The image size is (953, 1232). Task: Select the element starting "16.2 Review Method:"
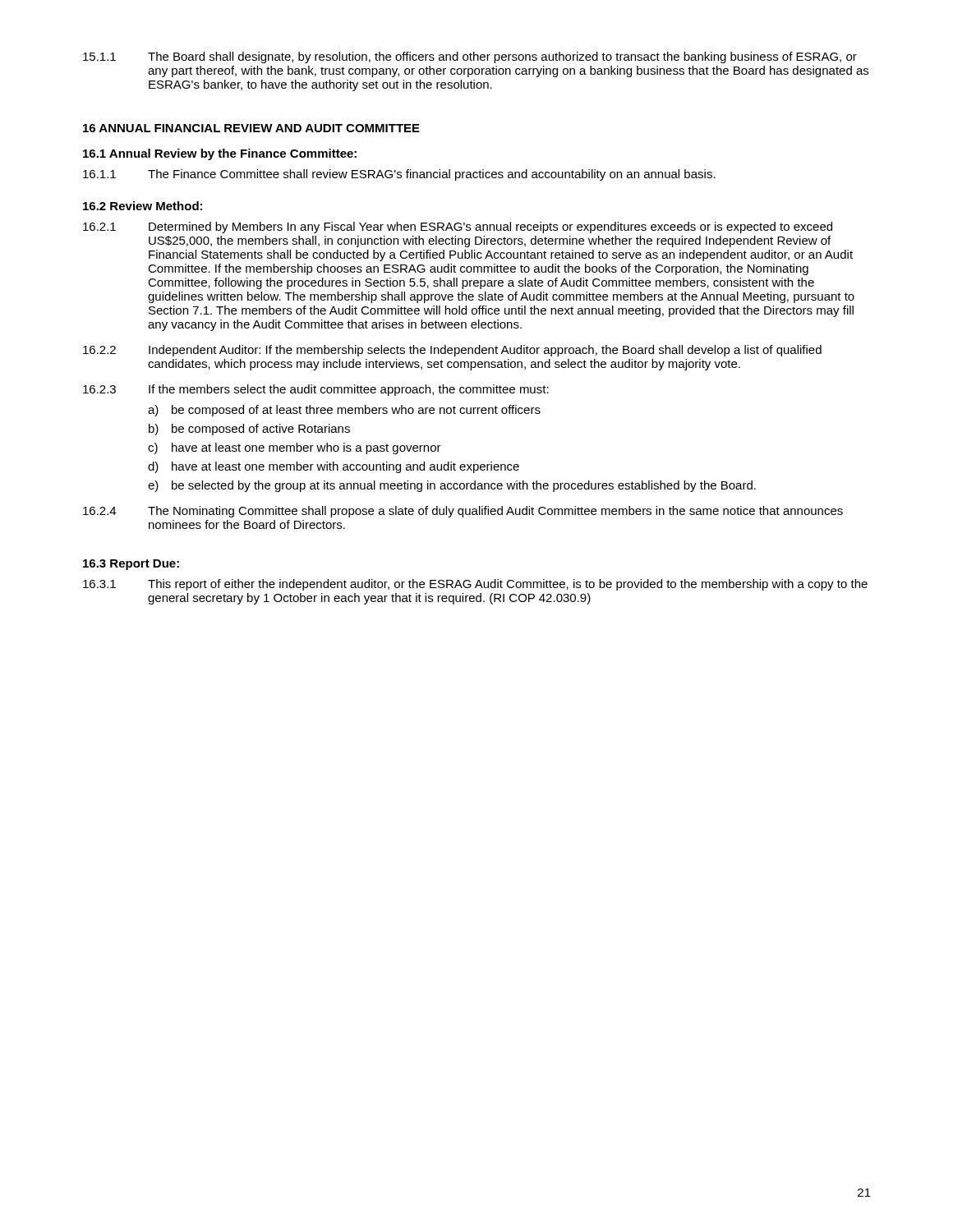pos(143,206)
